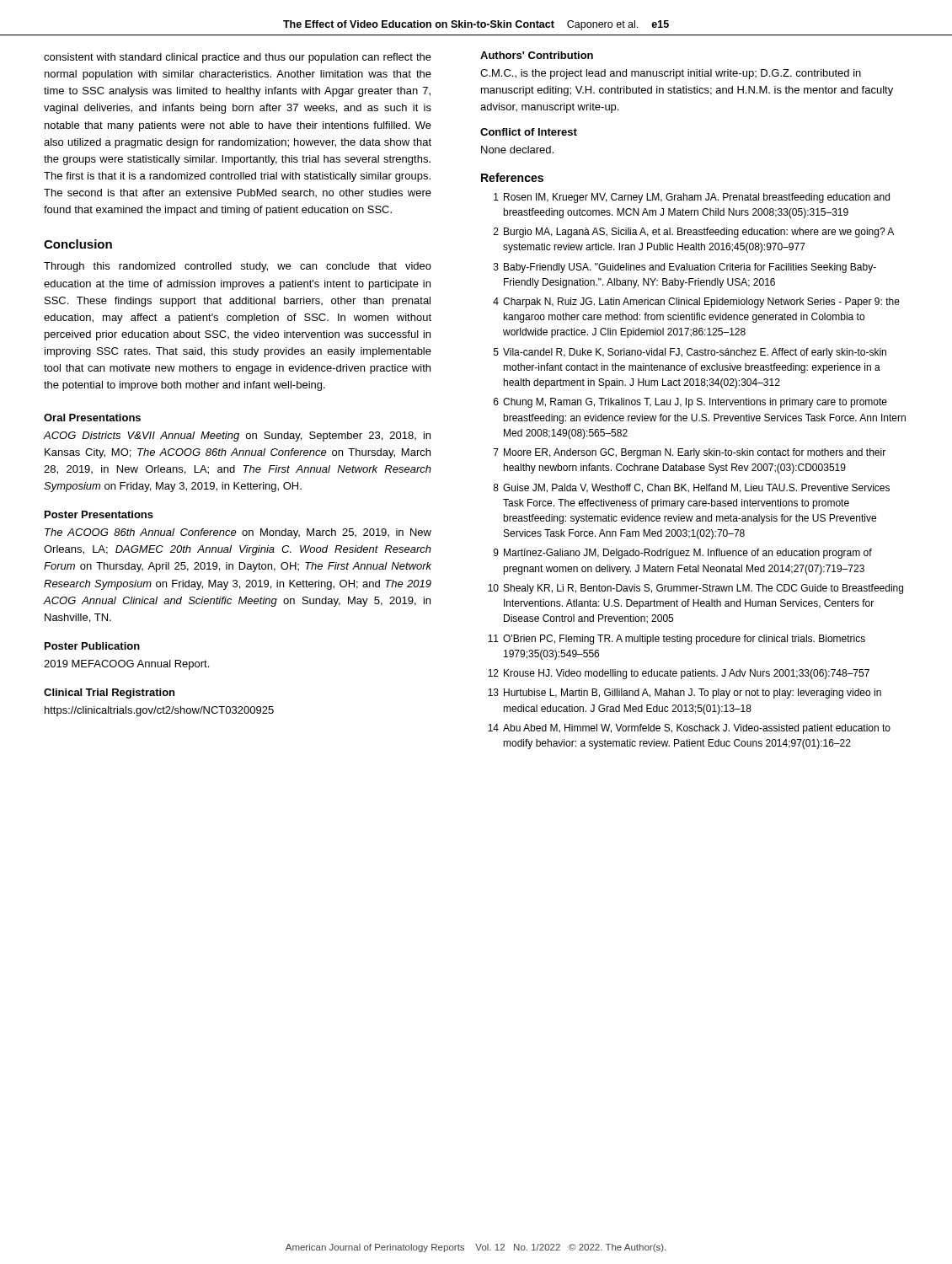
Task: Locate the block of text that opens with "7 Moore ER, Anderson GC, Bergman N."
Action: tap(695, 460)
